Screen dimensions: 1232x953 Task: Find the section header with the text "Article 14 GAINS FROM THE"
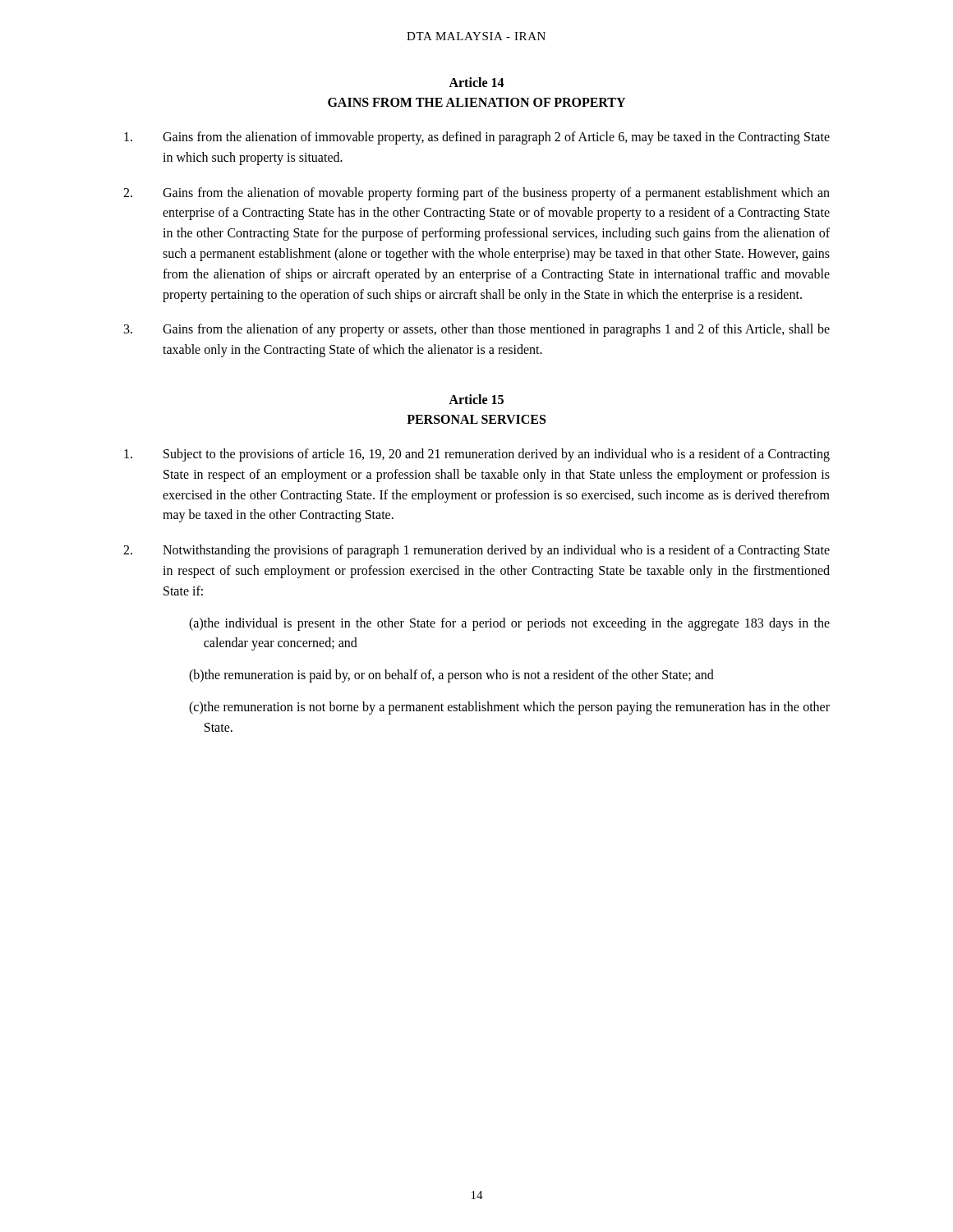point(476,93)
